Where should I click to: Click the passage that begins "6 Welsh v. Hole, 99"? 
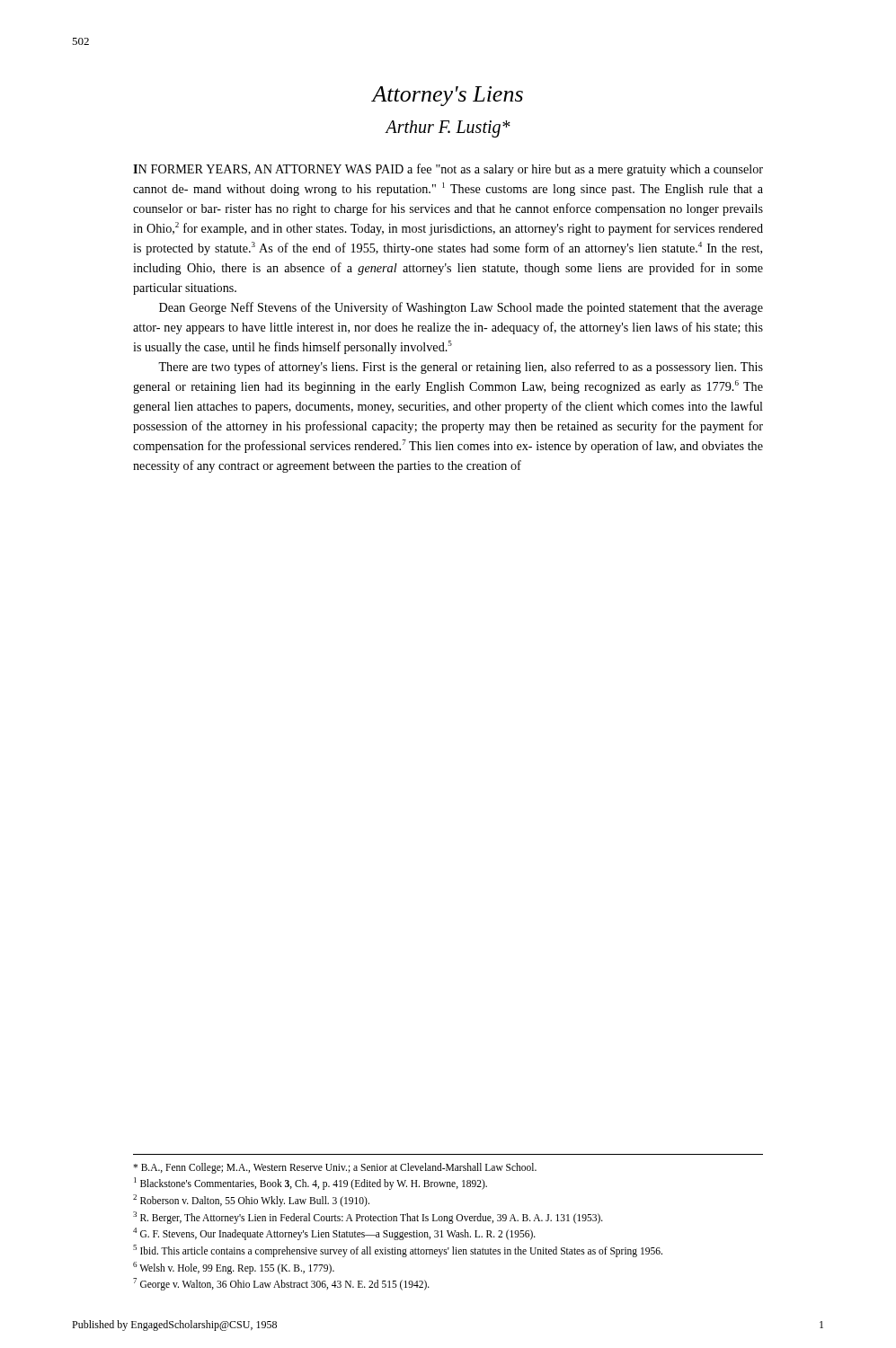(234, 1267)
